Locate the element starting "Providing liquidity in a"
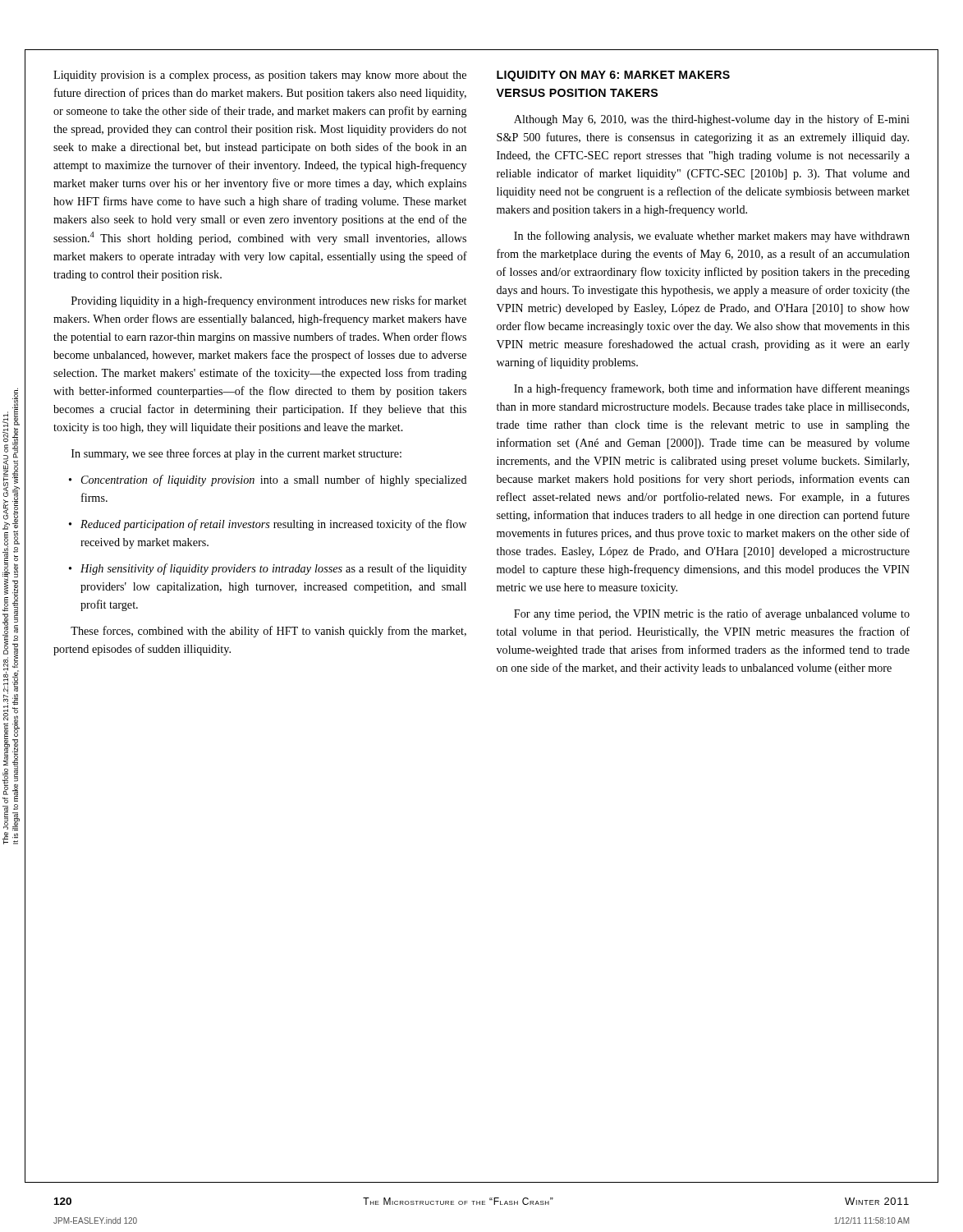The width and height of the screenshot is (963, 1232). (x=260, y=364)
